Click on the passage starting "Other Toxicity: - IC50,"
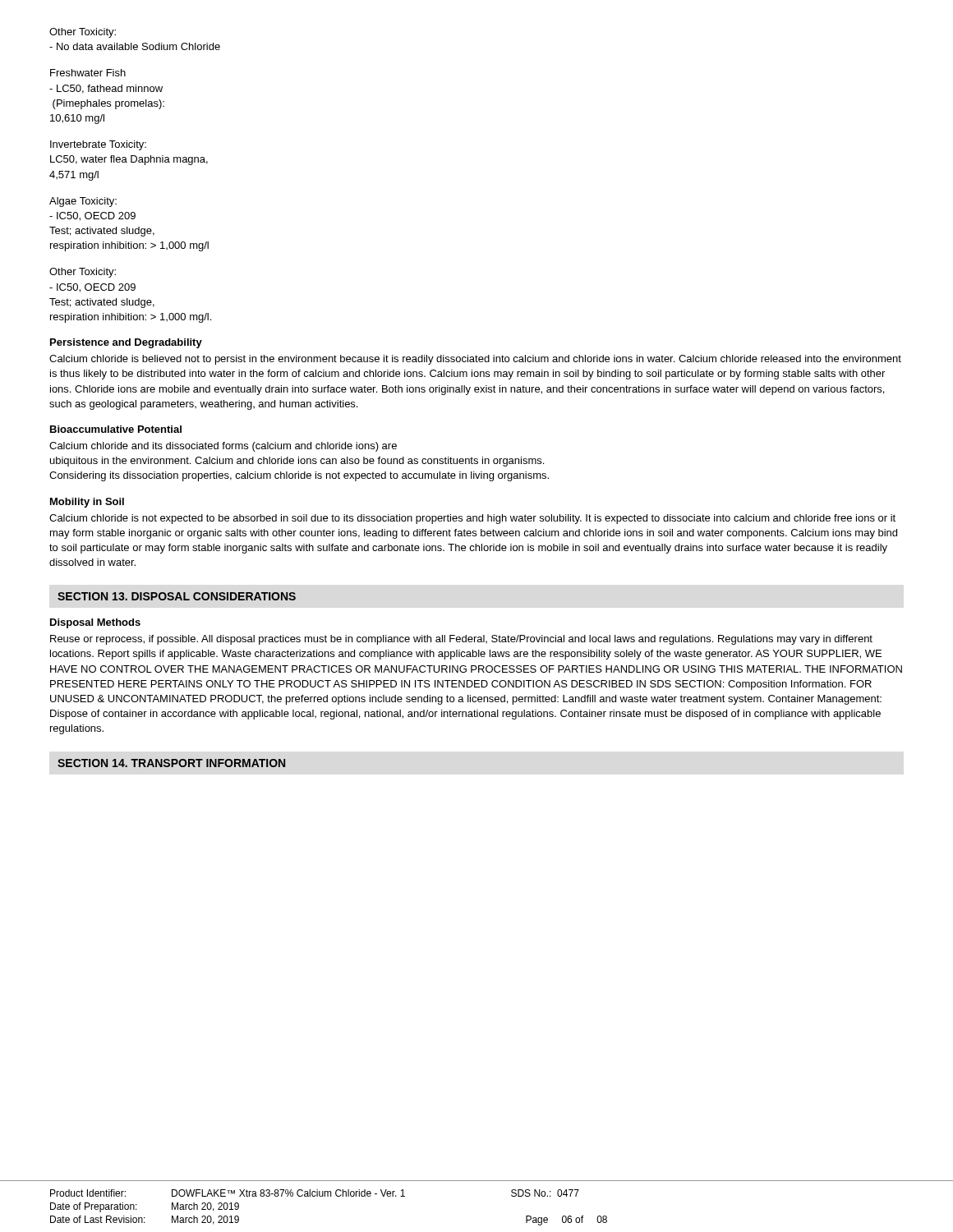Image resolution: width=953 pixels, height=1232 pixels. 131,294
